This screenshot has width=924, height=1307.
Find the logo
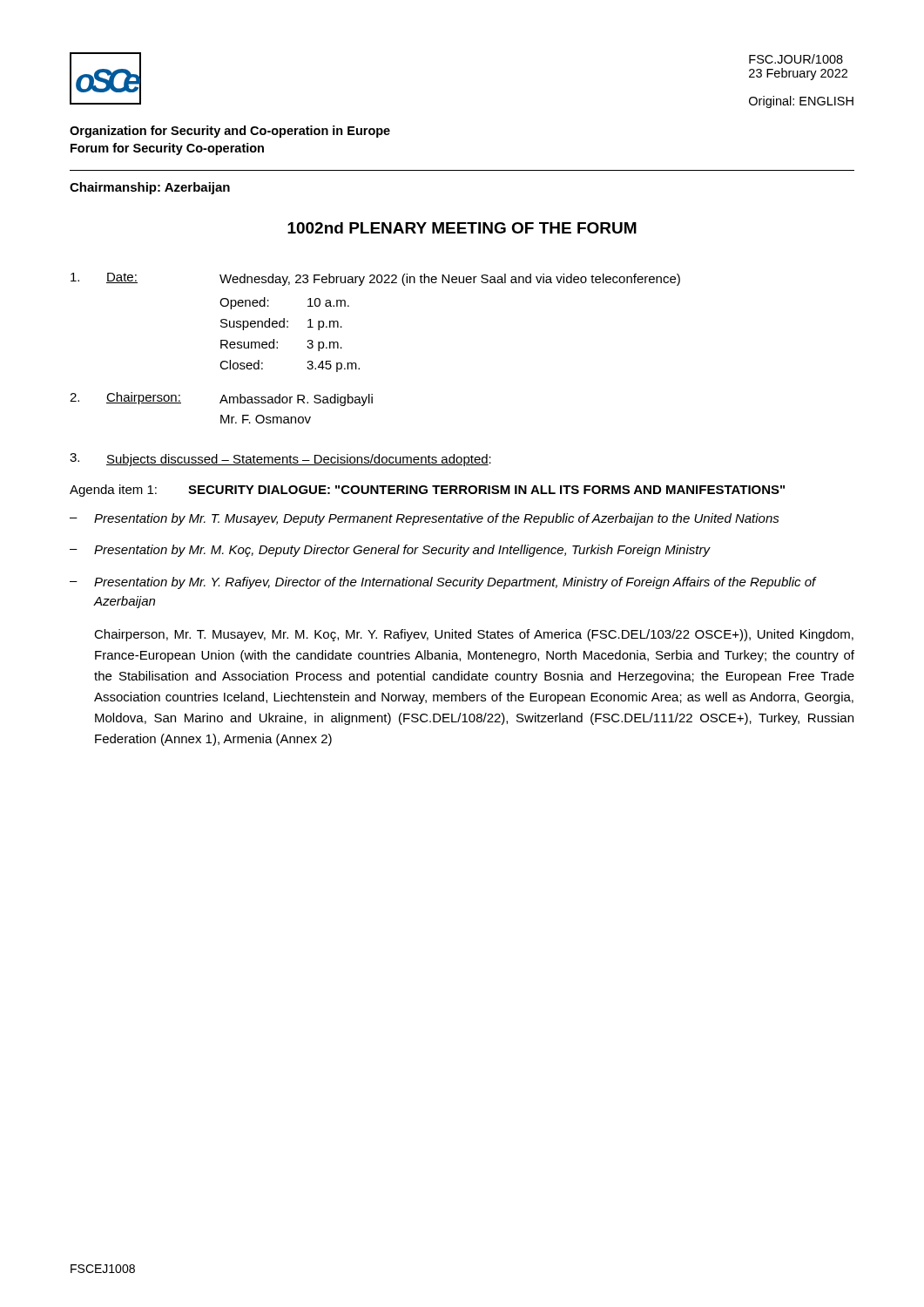coord(105,82)
